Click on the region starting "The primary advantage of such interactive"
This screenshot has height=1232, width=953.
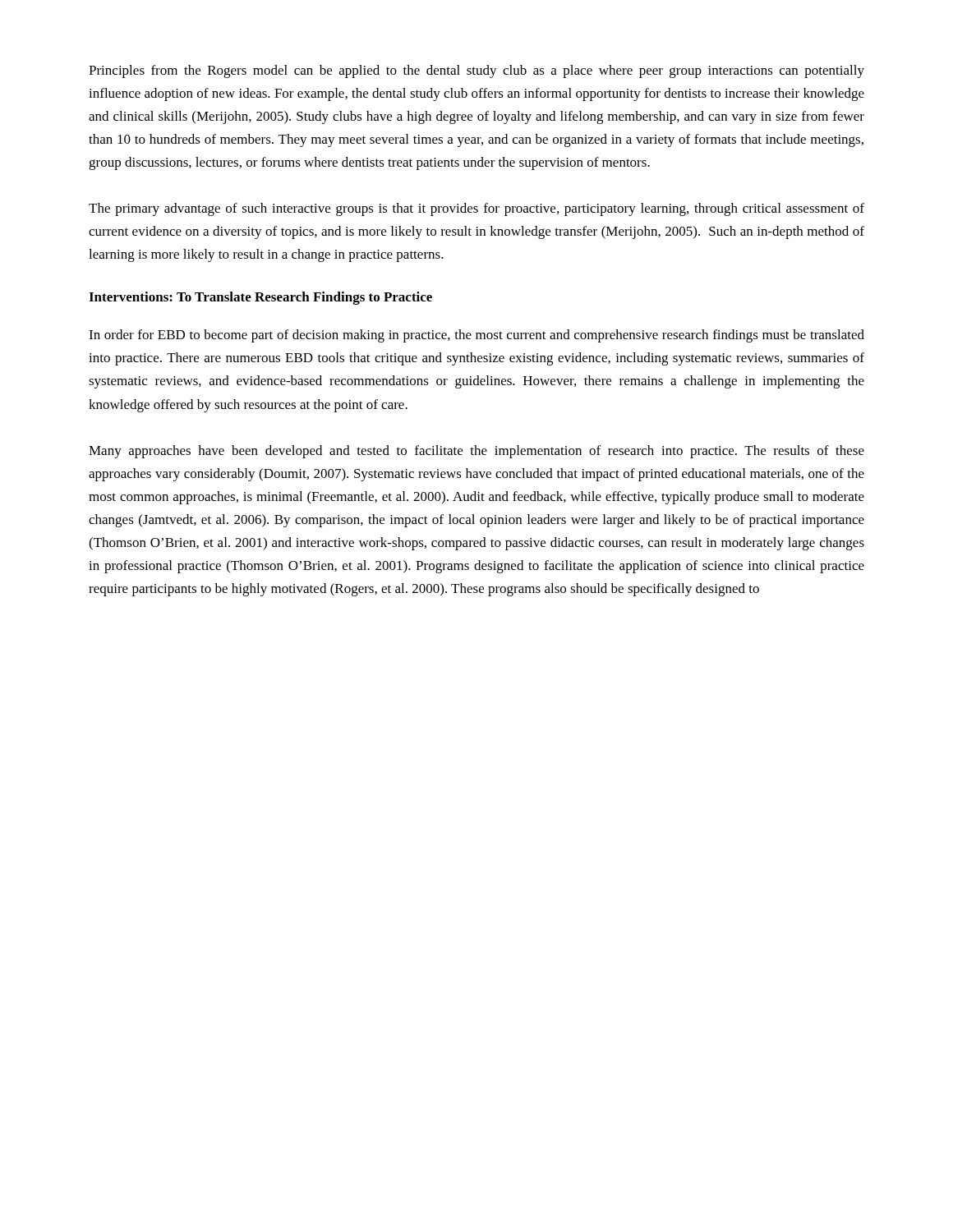[x=476, y=231]
